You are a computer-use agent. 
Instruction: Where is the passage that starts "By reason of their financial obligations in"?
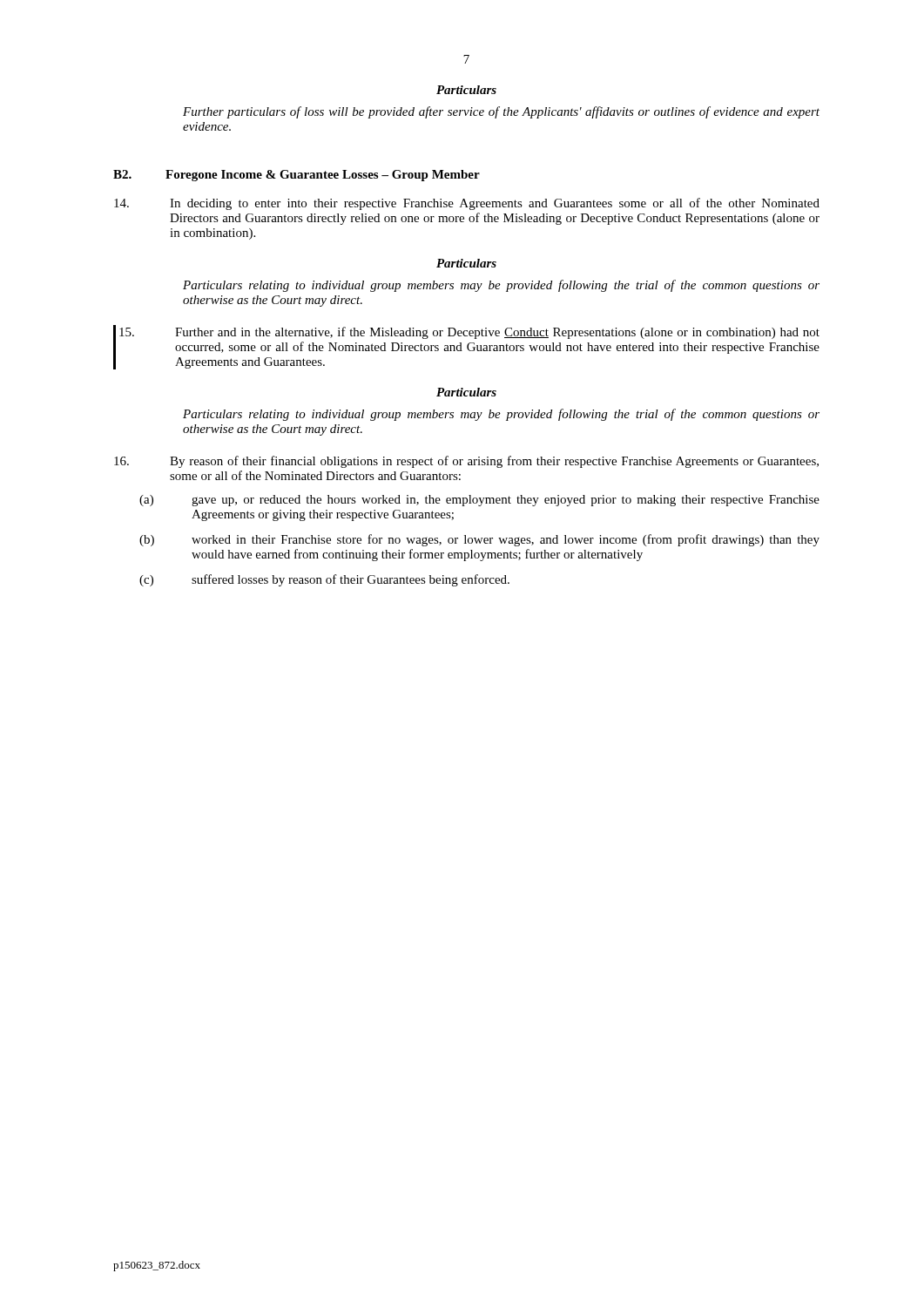click(466, 469)
